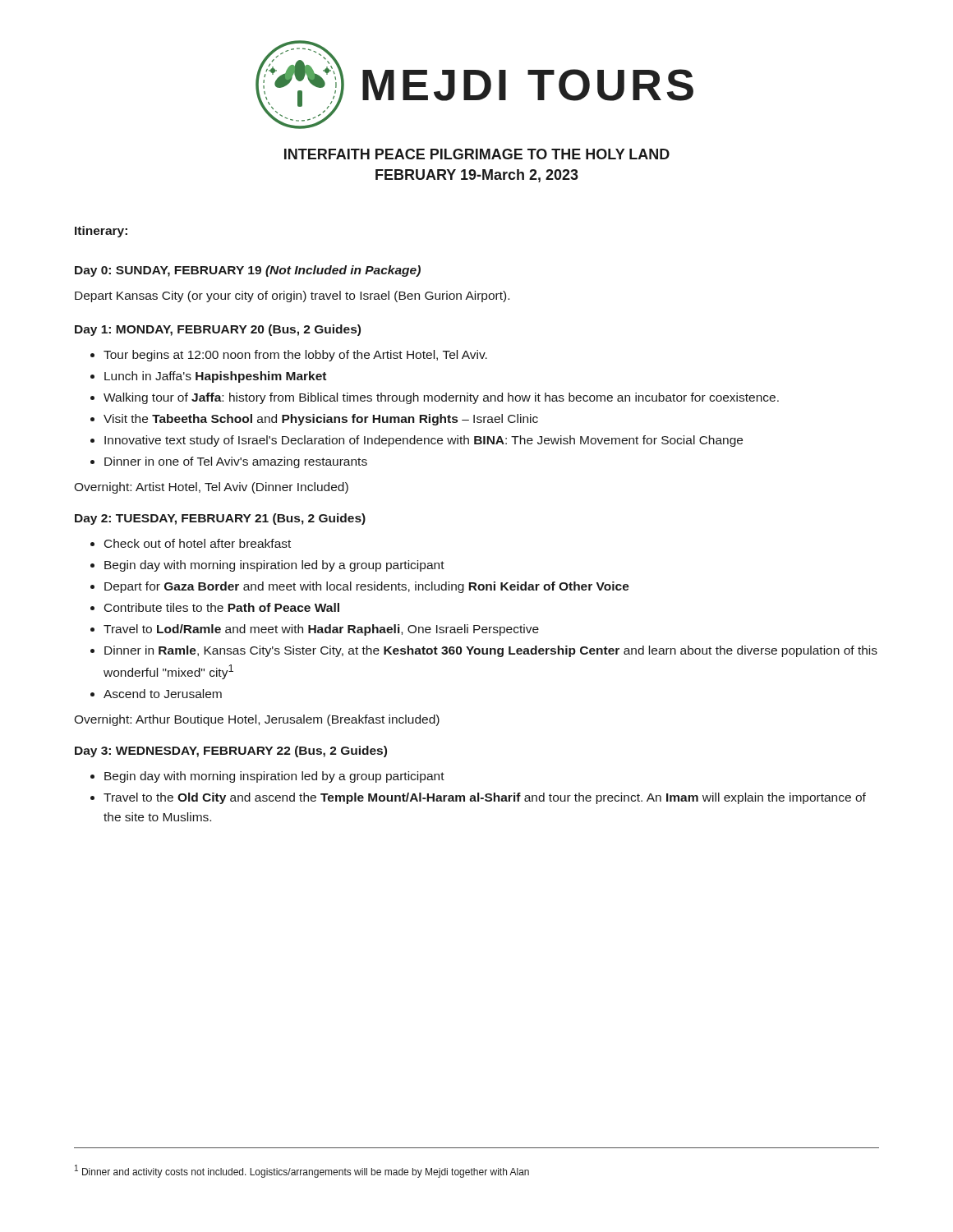Click on the block starting "Contribute tiles to the Path of"
953x1232 pixels.
click(x=222, y=607)
